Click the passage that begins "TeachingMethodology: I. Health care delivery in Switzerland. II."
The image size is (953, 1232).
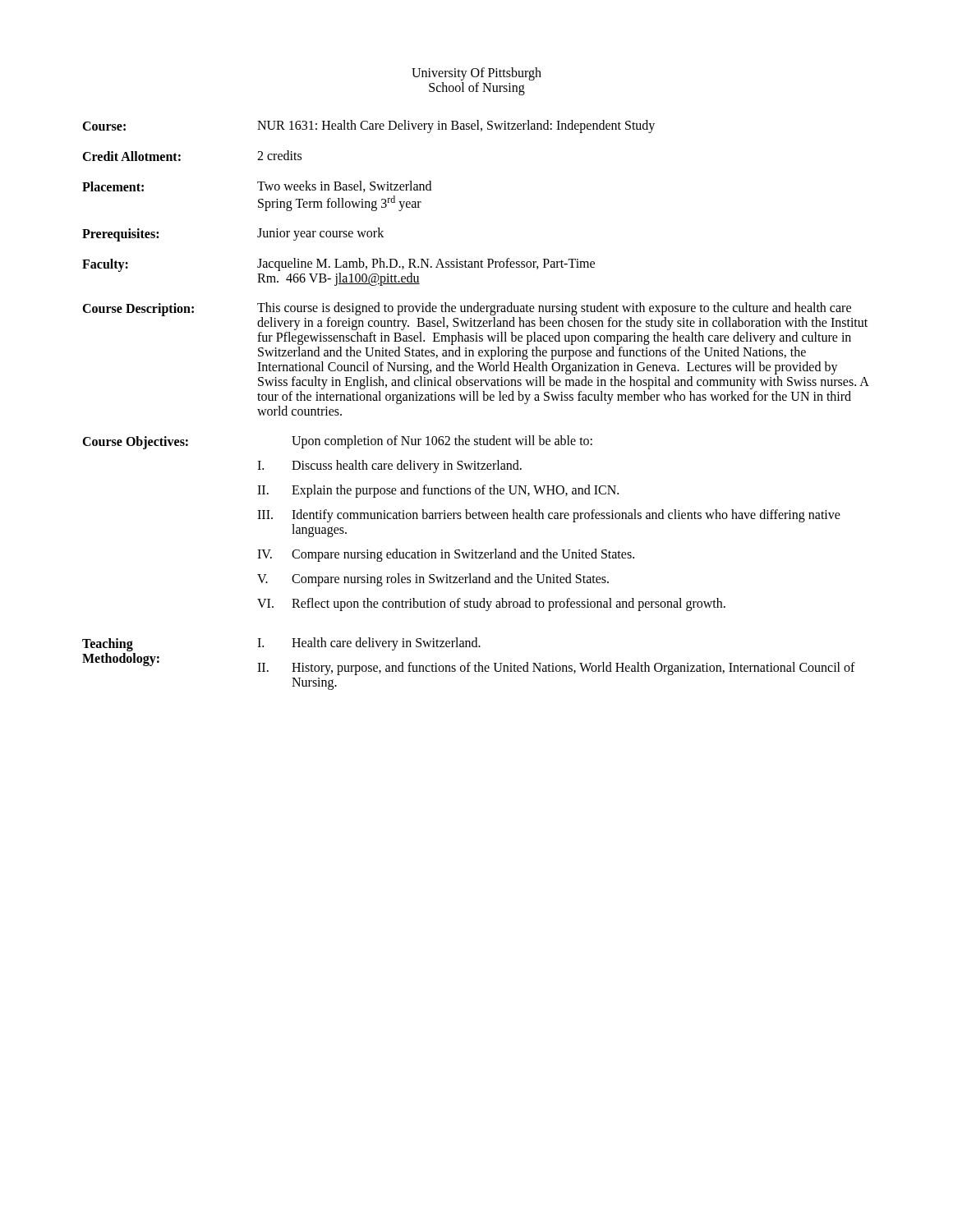(476, 668)
